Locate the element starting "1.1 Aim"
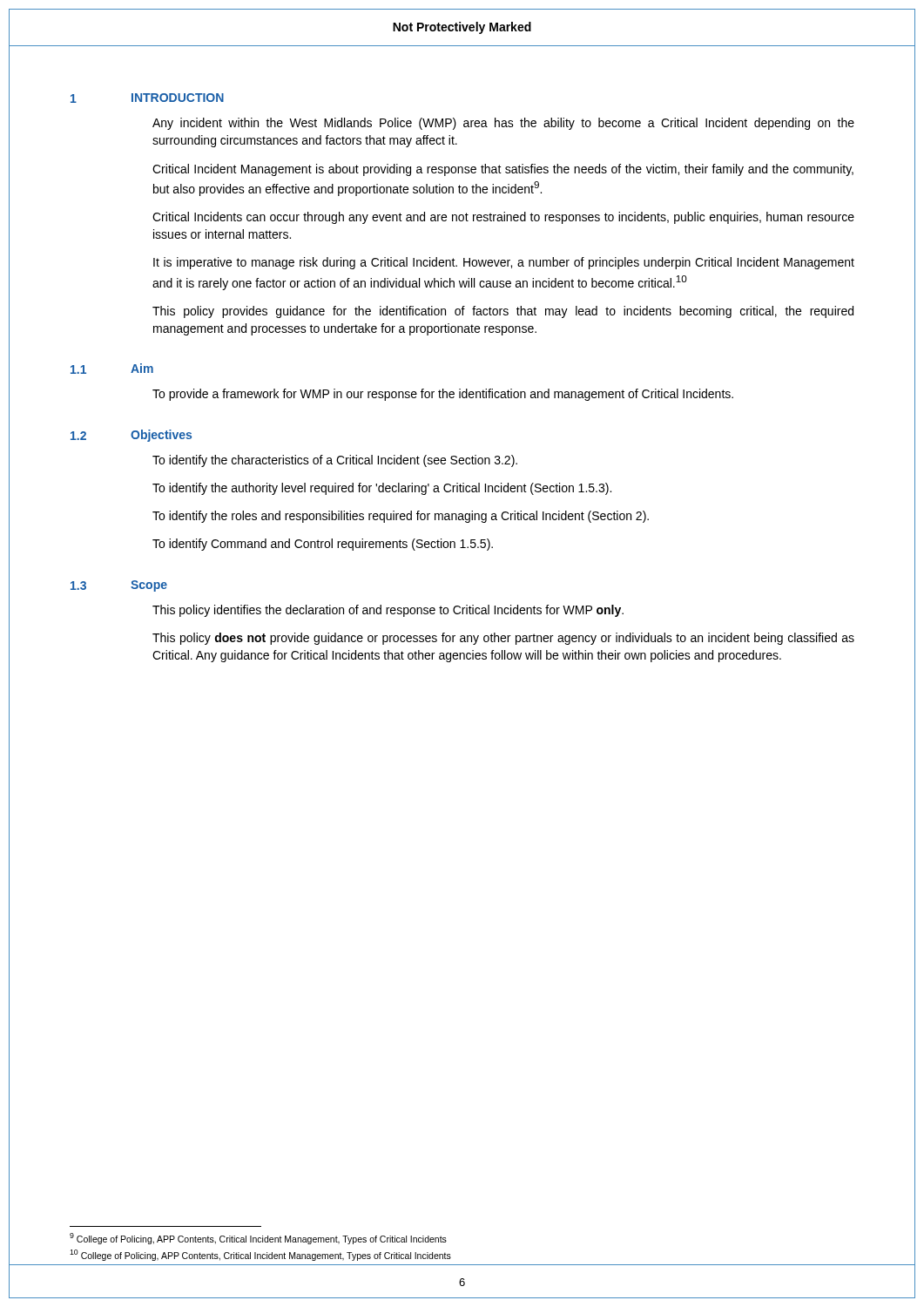 click(74, 368)
